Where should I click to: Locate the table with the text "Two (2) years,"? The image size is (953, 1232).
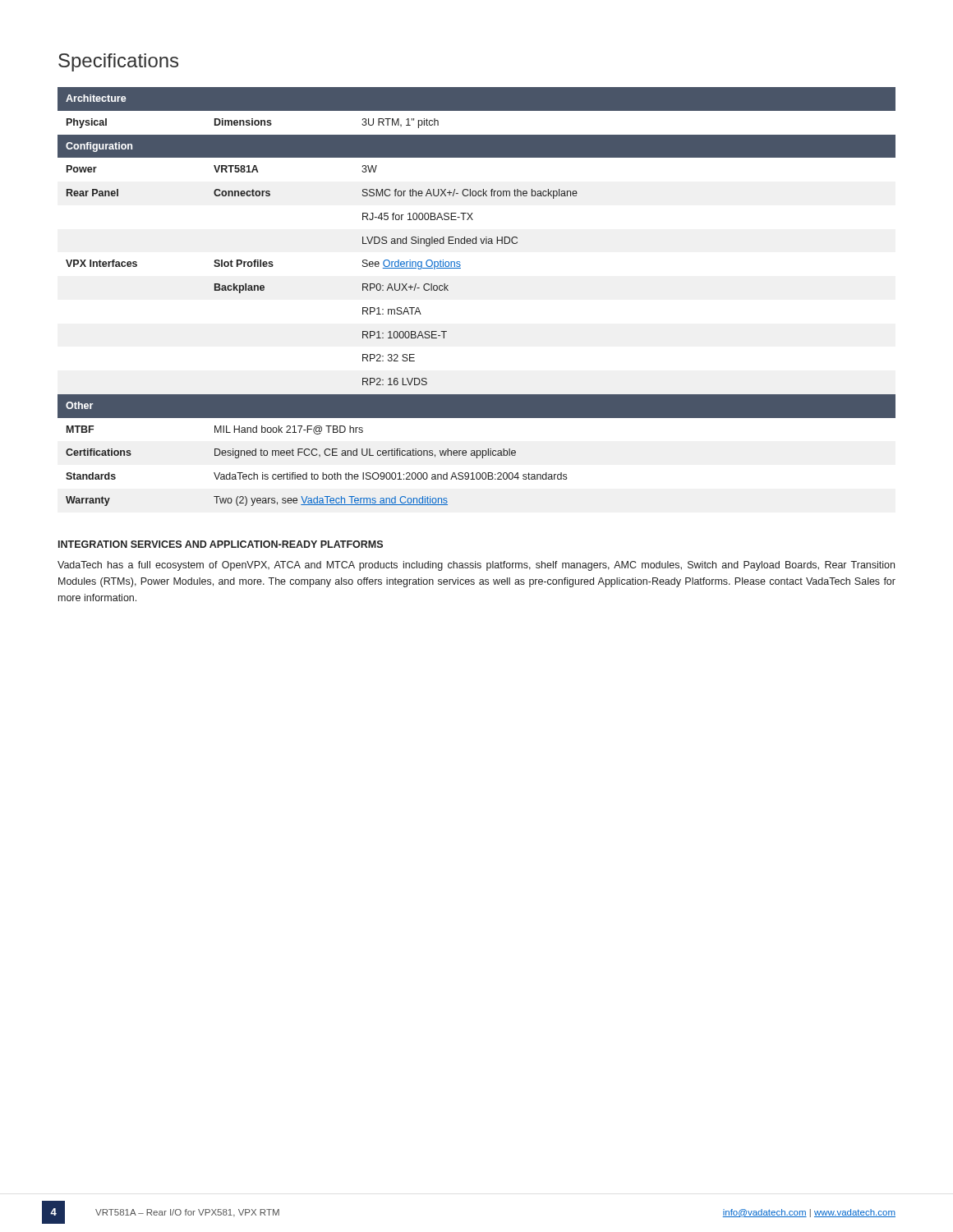(476, 300)
